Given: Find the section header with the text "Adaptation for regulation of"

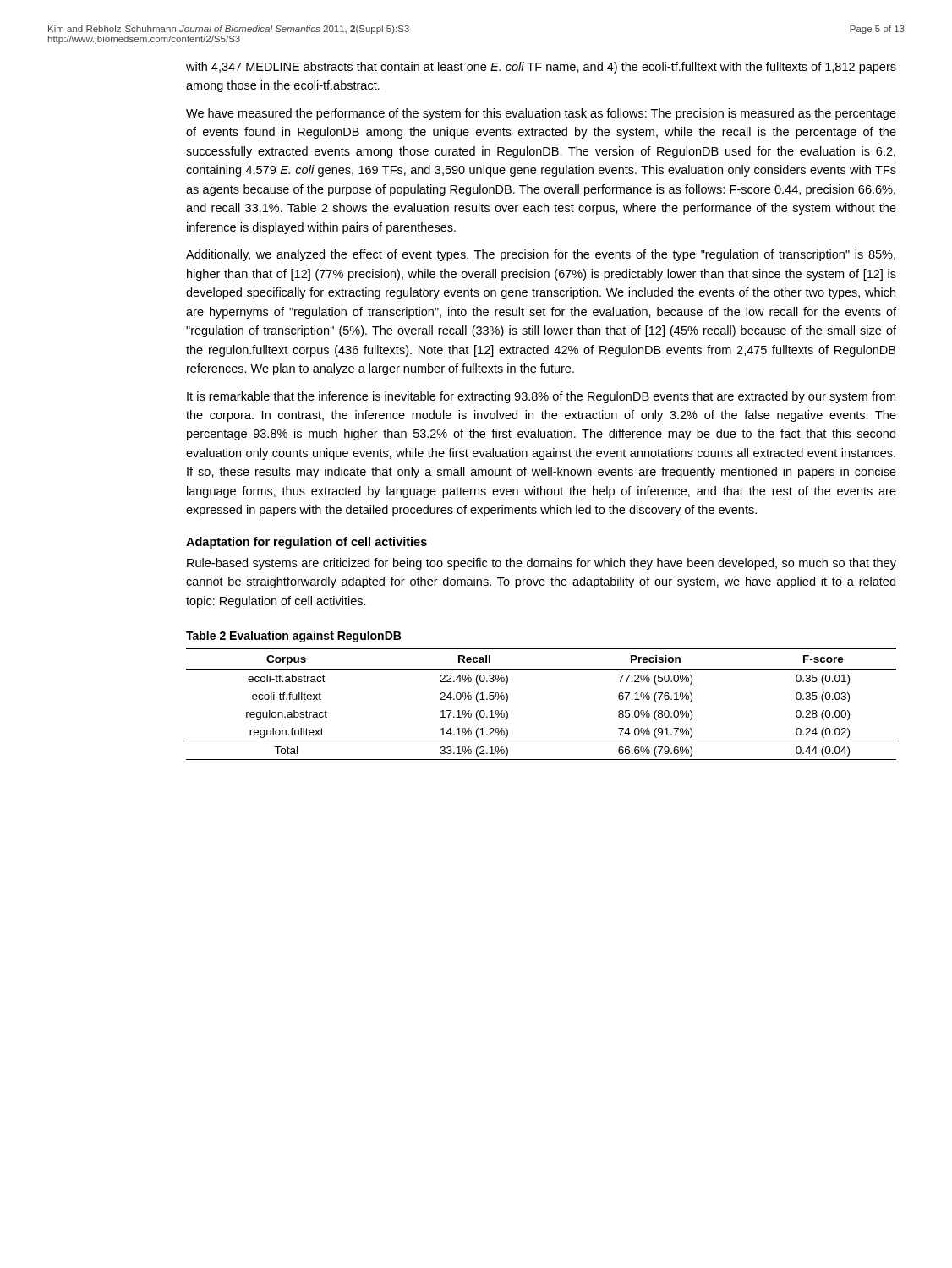Looking at the screenshot, I should 307,542.
